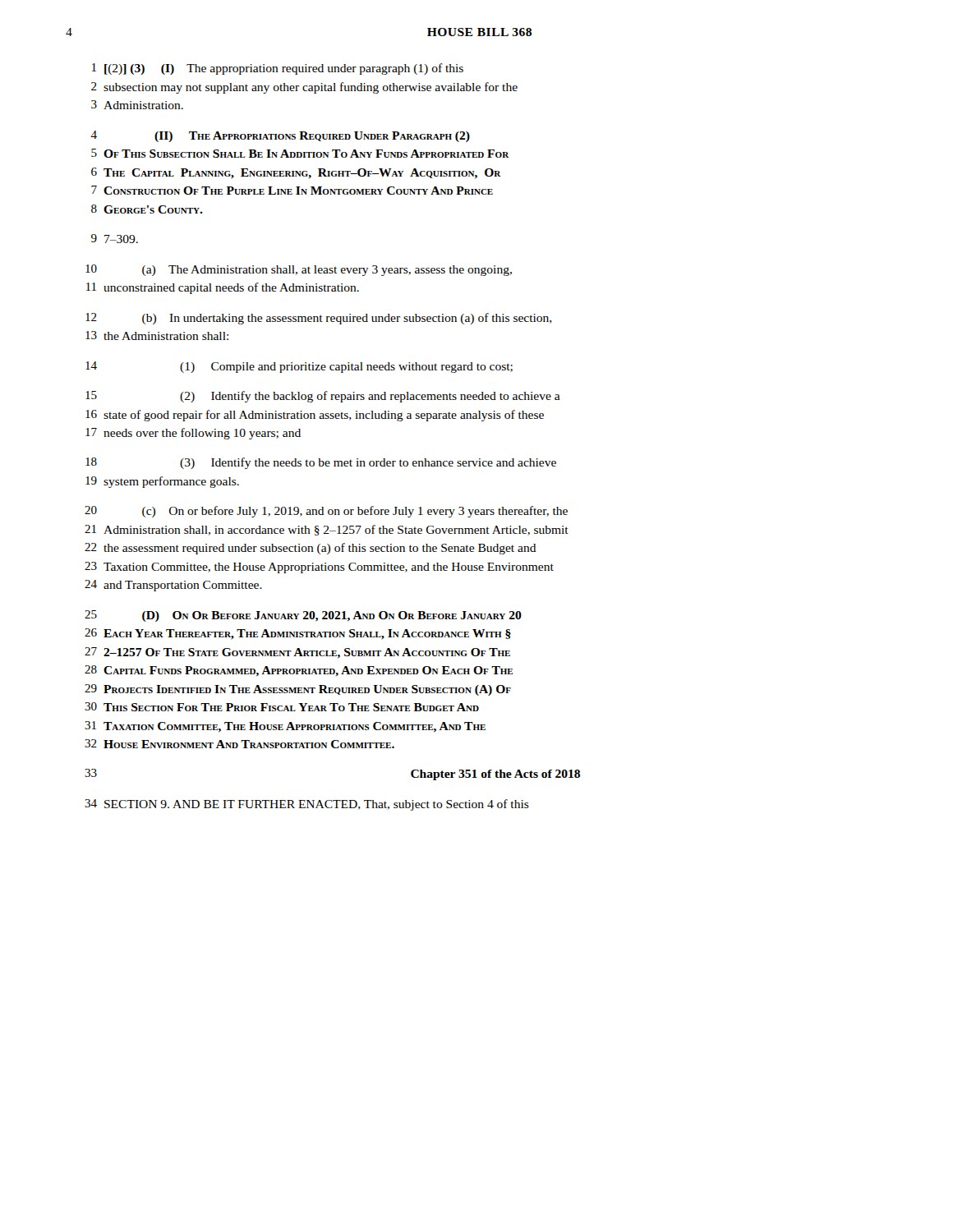Find the text block that says "1 [(2)] (3) (I) The"
Image resolution: width=953 pixels, height=1232 pixels.
tap(476, 87)
